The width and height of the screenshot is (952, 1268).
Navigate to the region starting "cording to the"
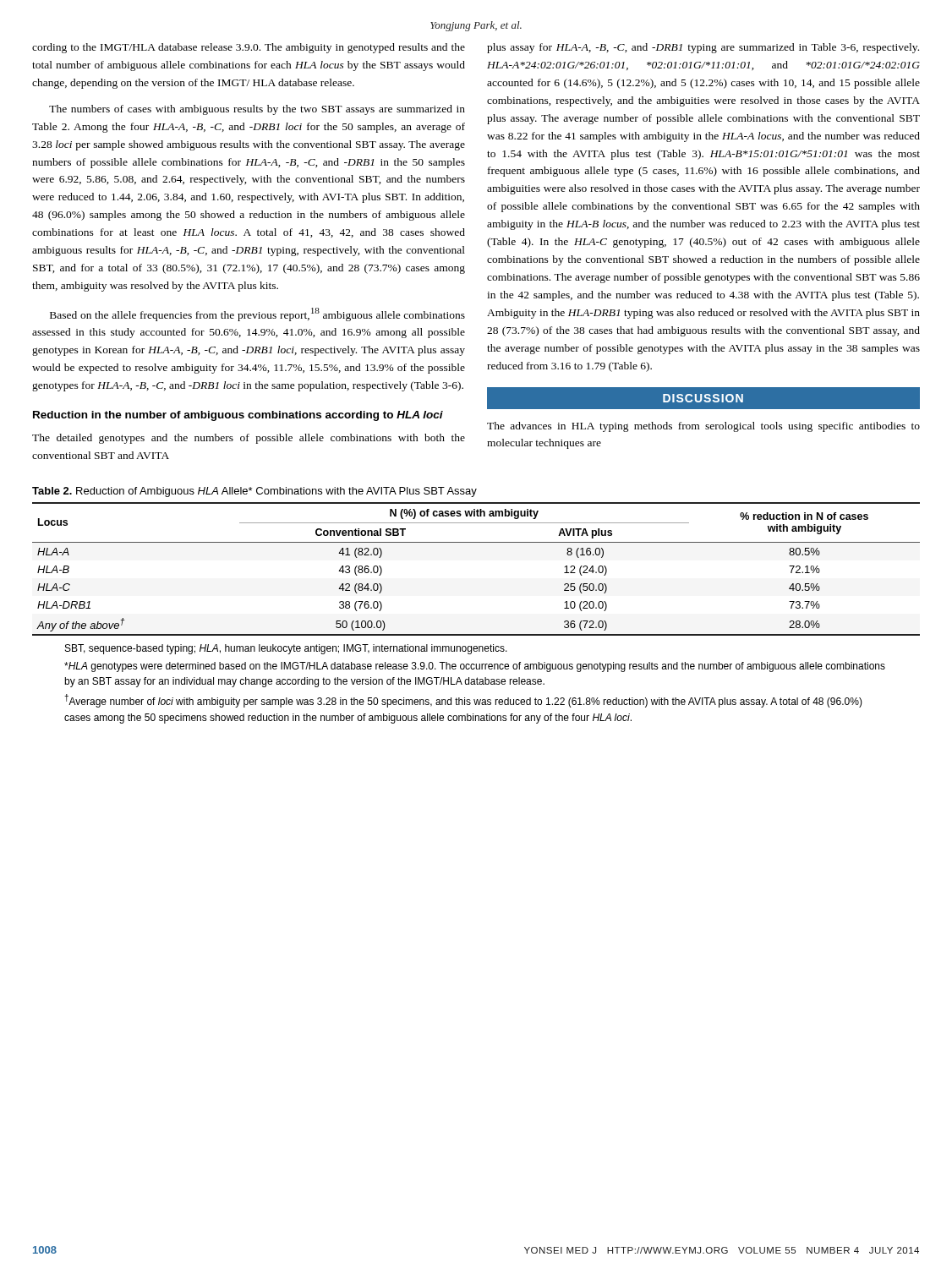coord(249,217)
